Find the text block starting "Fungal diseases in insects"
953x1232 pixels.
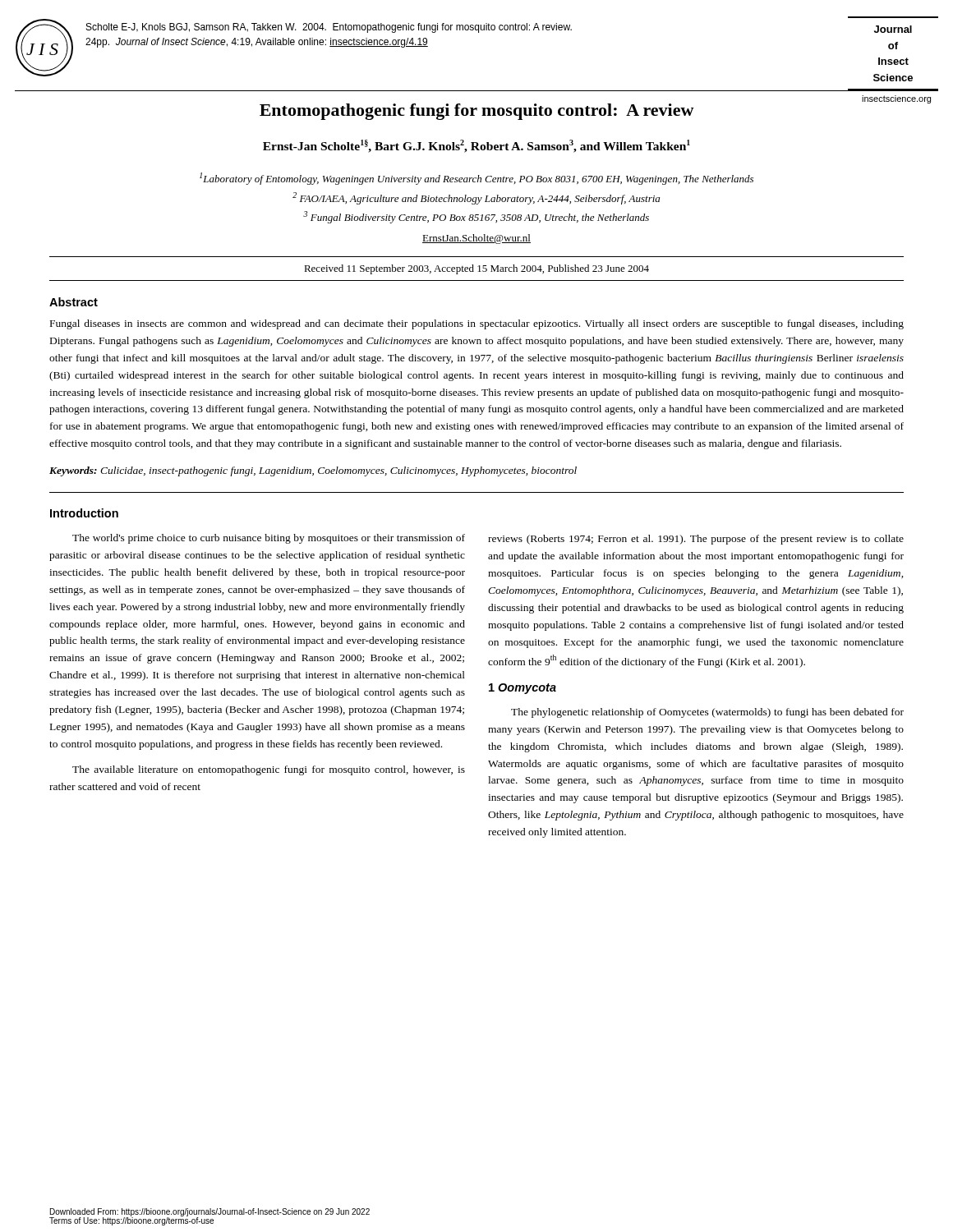point(476,383)
